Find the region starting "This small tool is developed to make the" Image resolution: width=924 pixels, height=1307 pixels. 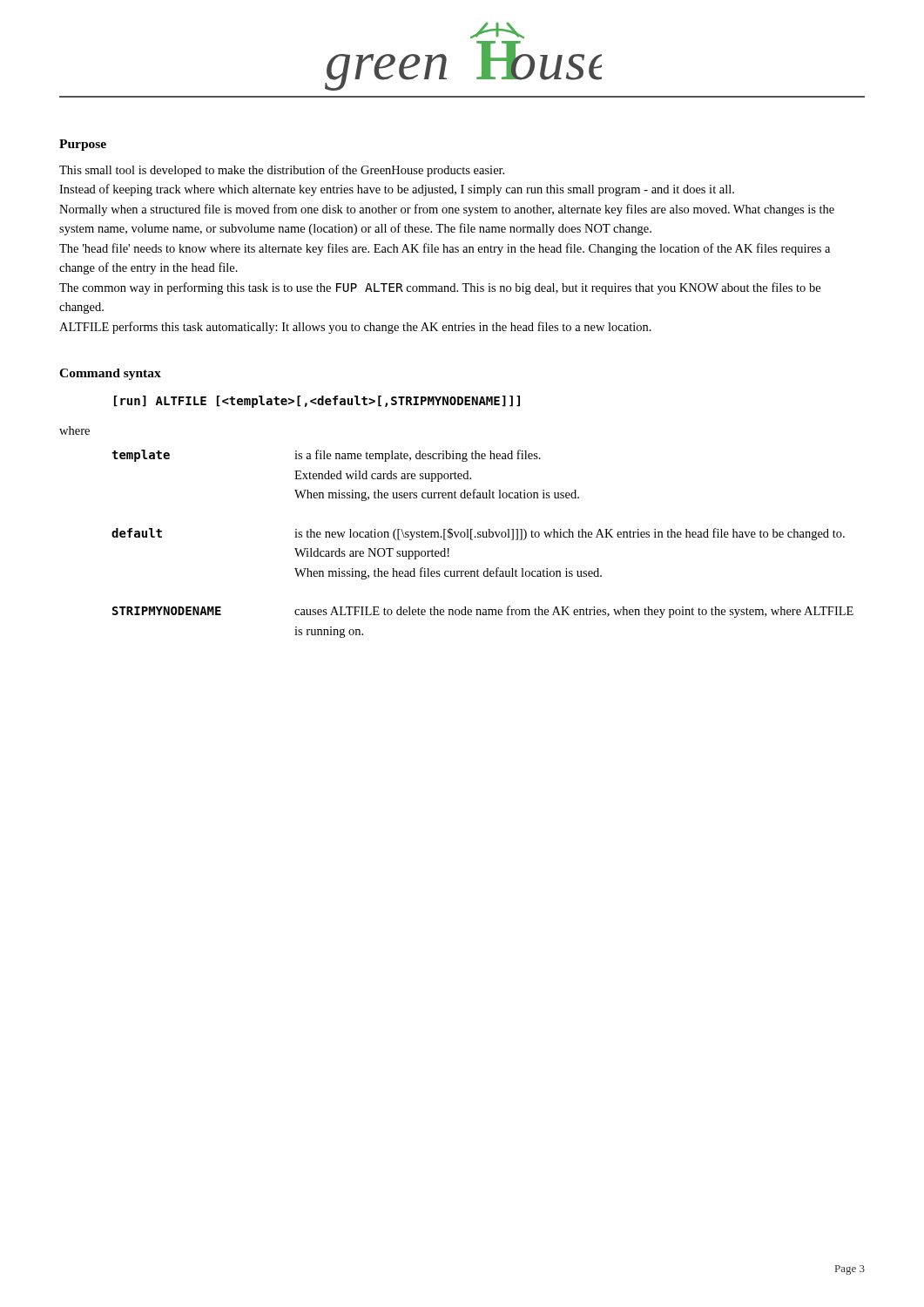point(447,248)
